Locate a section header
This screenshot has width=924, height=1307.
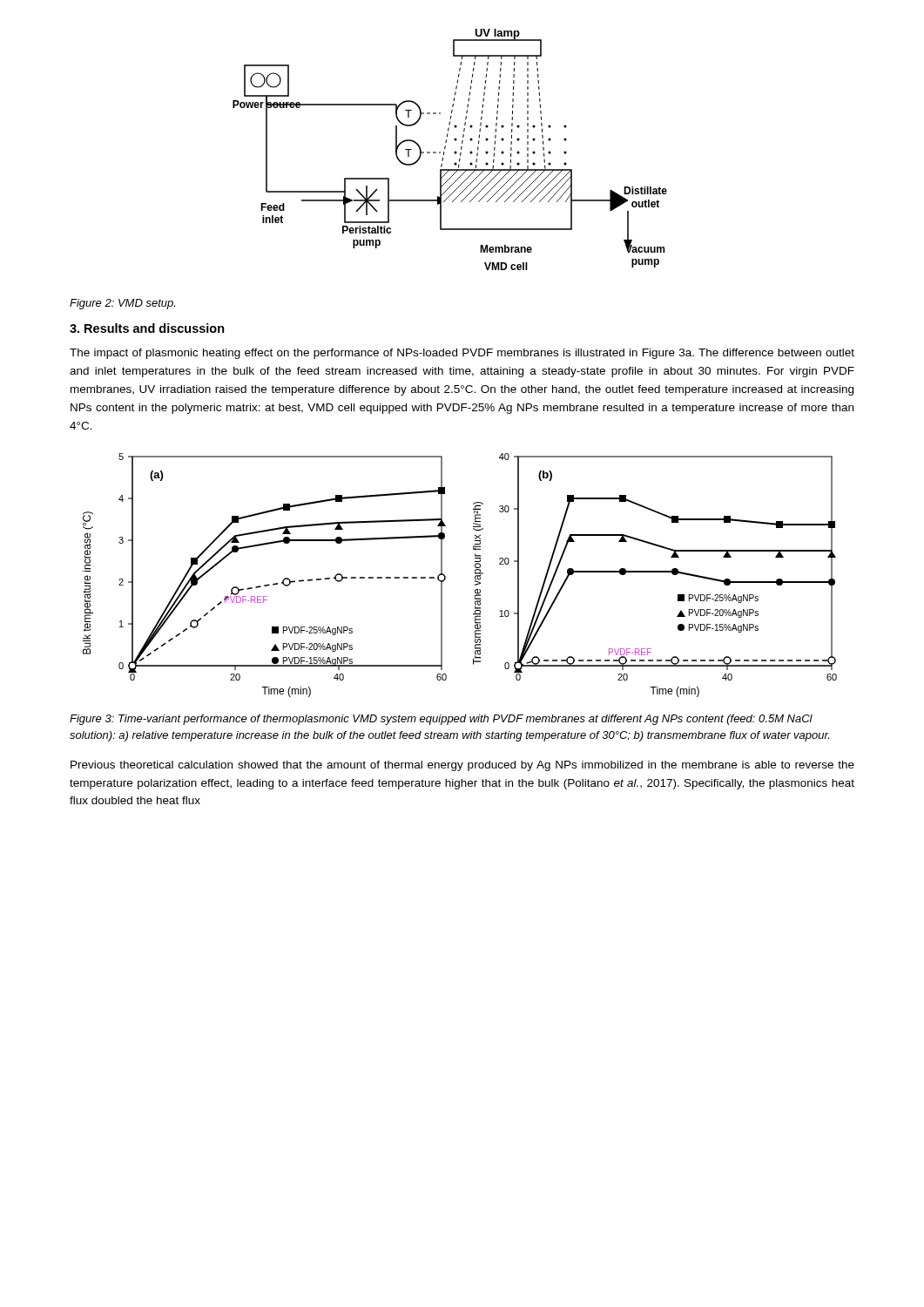click(147, 329)
